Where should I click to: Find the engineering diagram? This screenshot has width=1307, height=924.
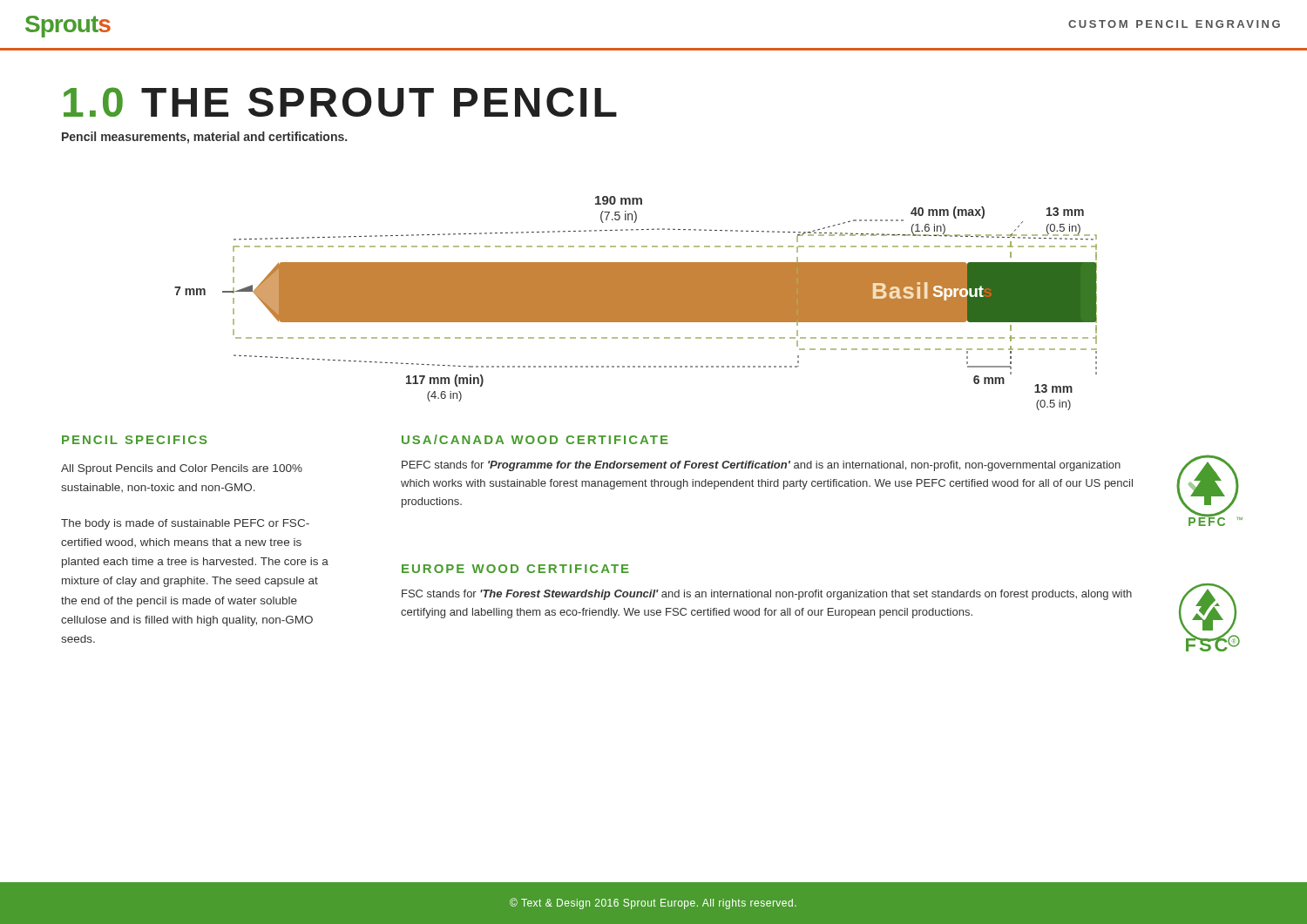(654, 292)
